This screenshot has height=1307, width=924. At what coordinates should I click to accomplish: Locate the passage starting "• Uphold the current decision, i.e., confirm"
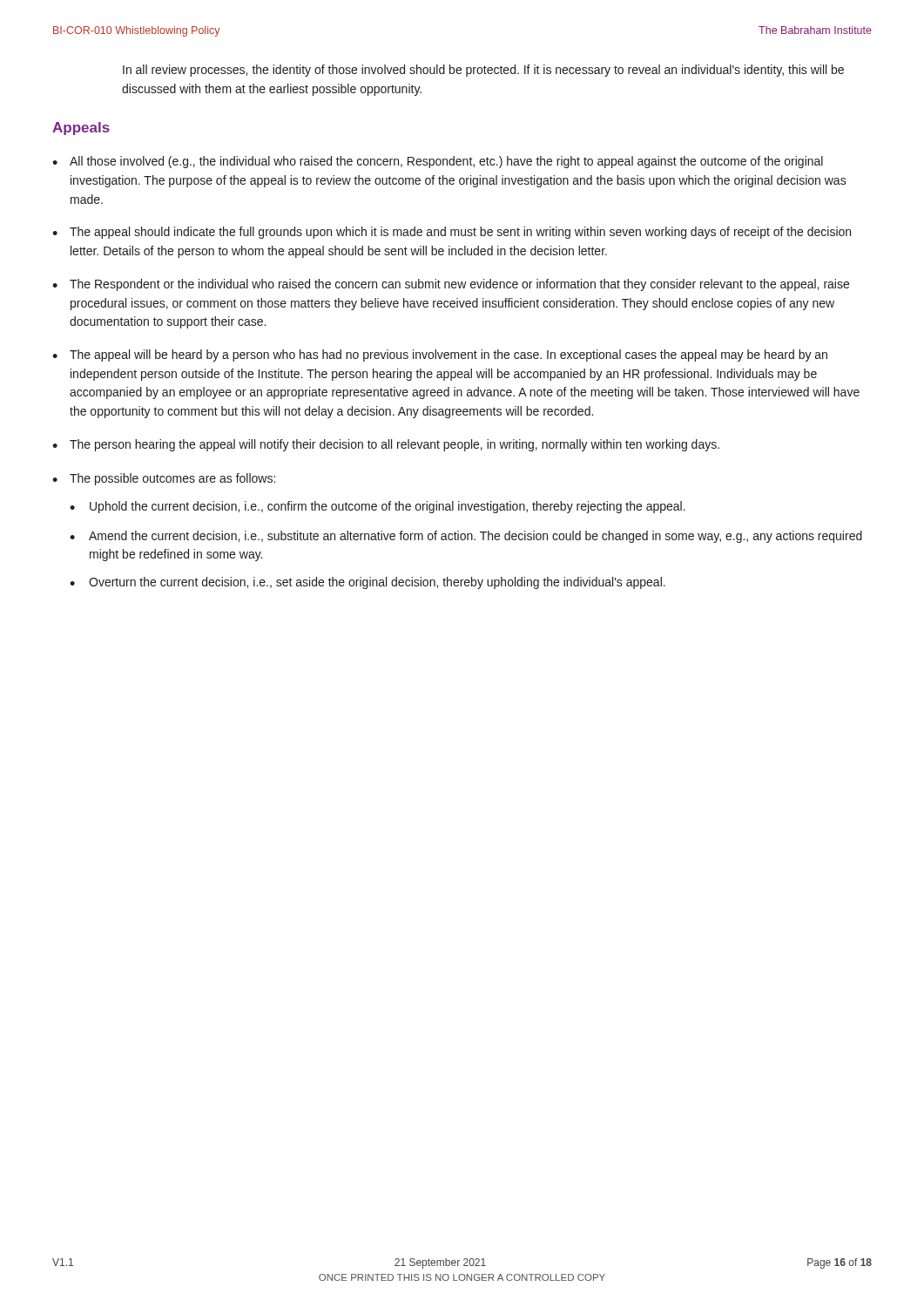tap(471, 508)
